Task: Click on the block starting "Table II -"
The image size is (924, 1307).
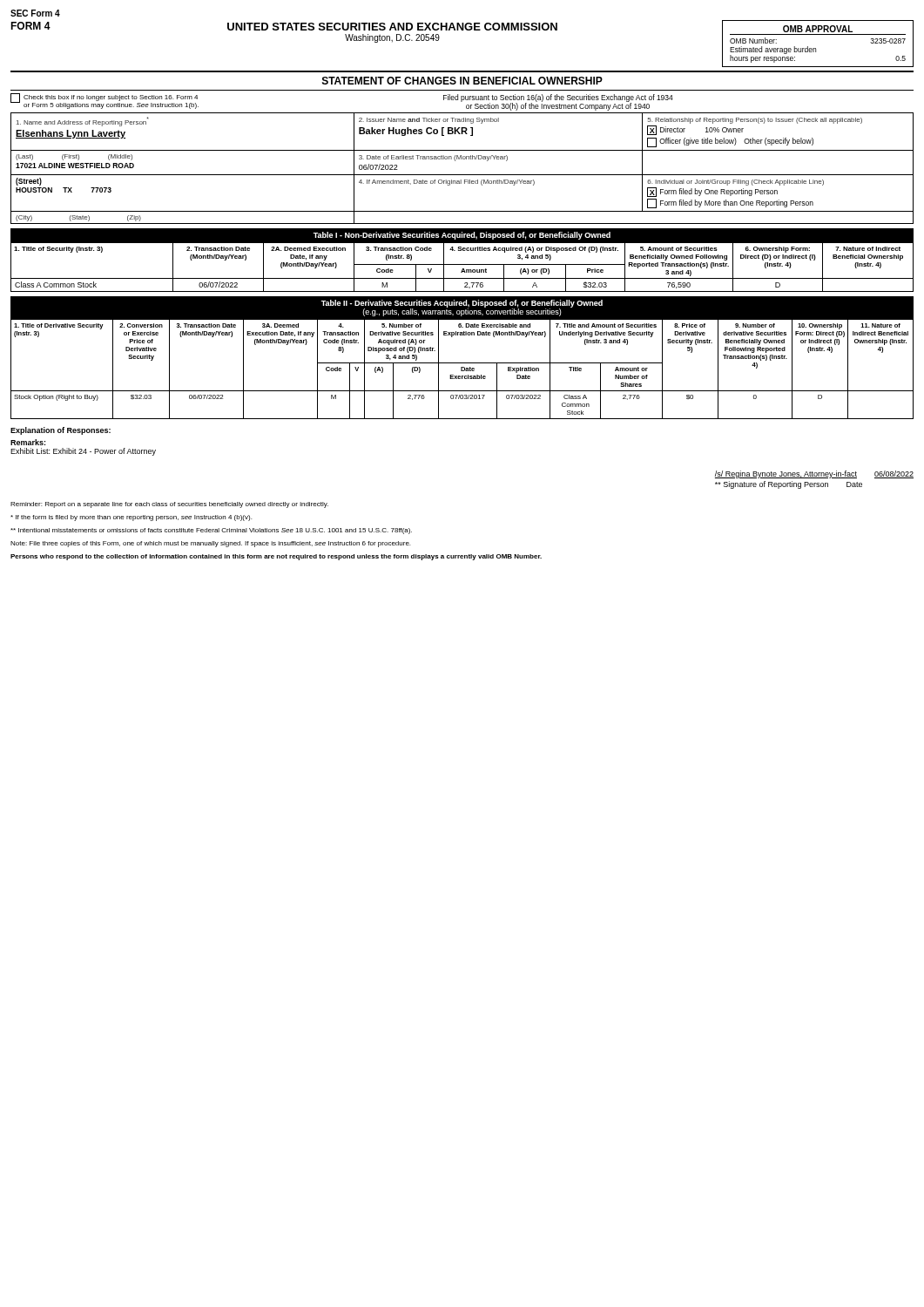Action: pos(462,308)
